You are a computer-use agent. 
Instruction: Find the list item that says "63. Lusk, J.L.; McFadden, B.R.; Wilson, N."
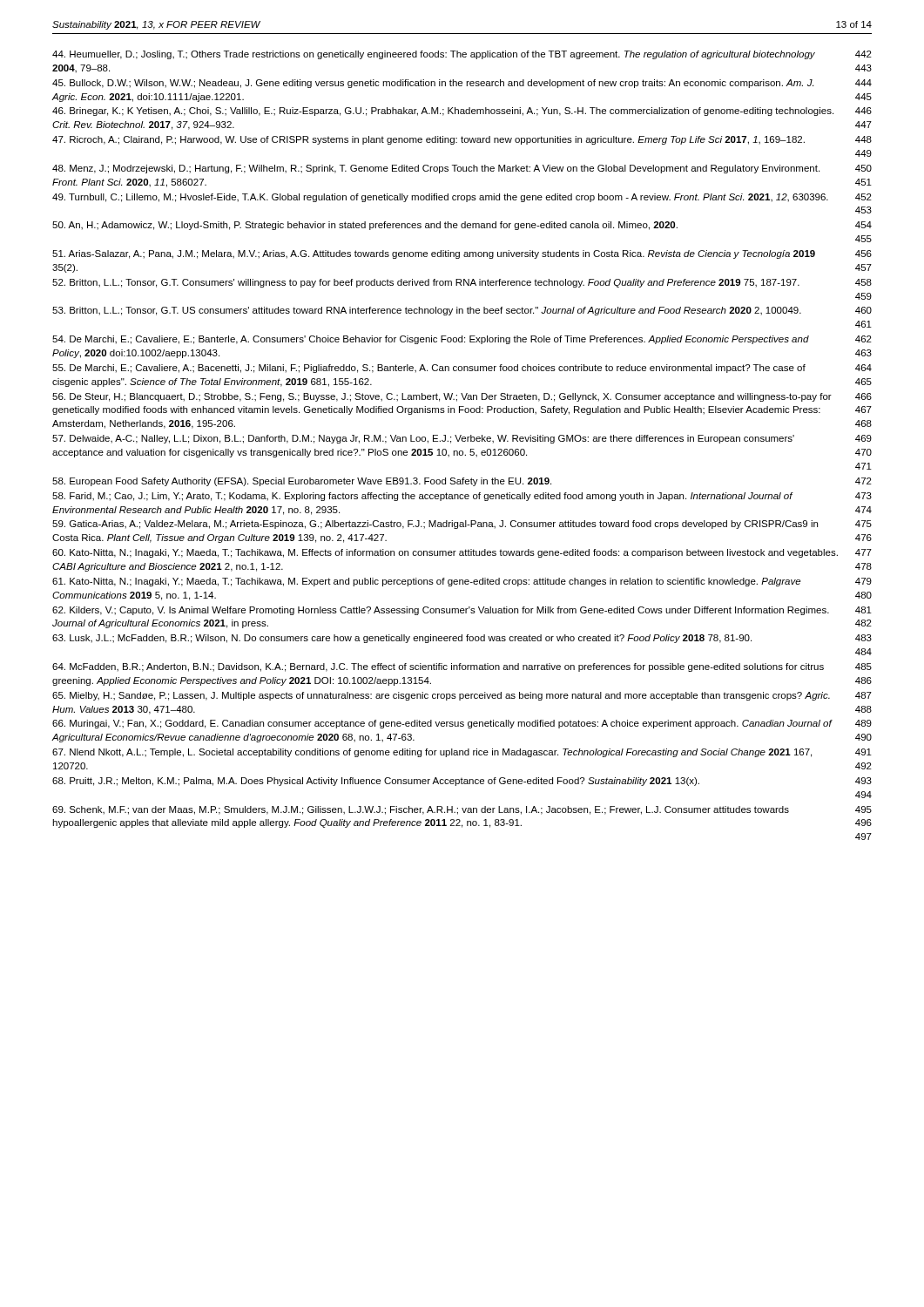click(x=462, y=646)
